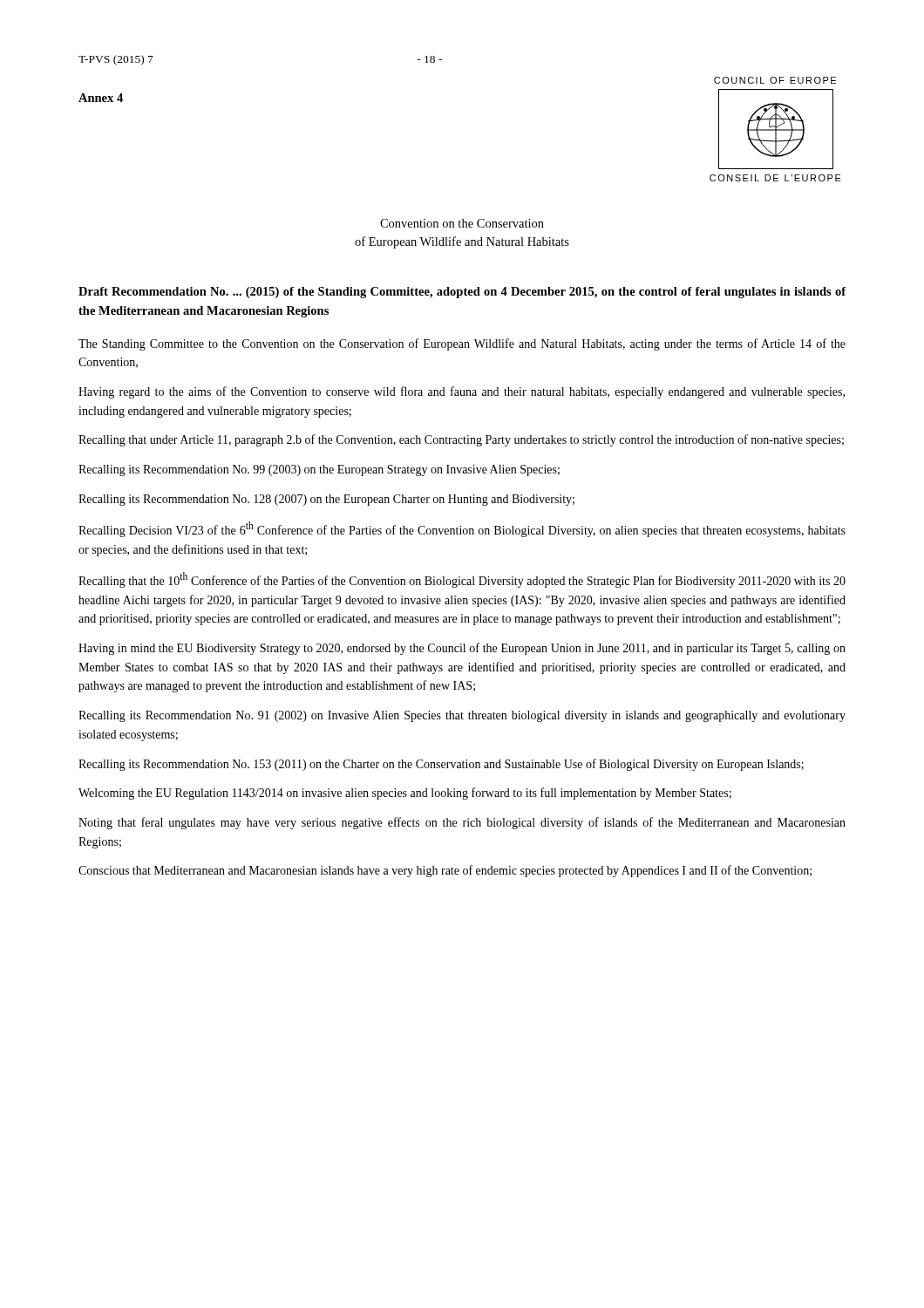Point to the block beginning "Recalling its Recommendation No. 153 (2011) on the"
The image size is (924, 1308).
coord(441,764)
